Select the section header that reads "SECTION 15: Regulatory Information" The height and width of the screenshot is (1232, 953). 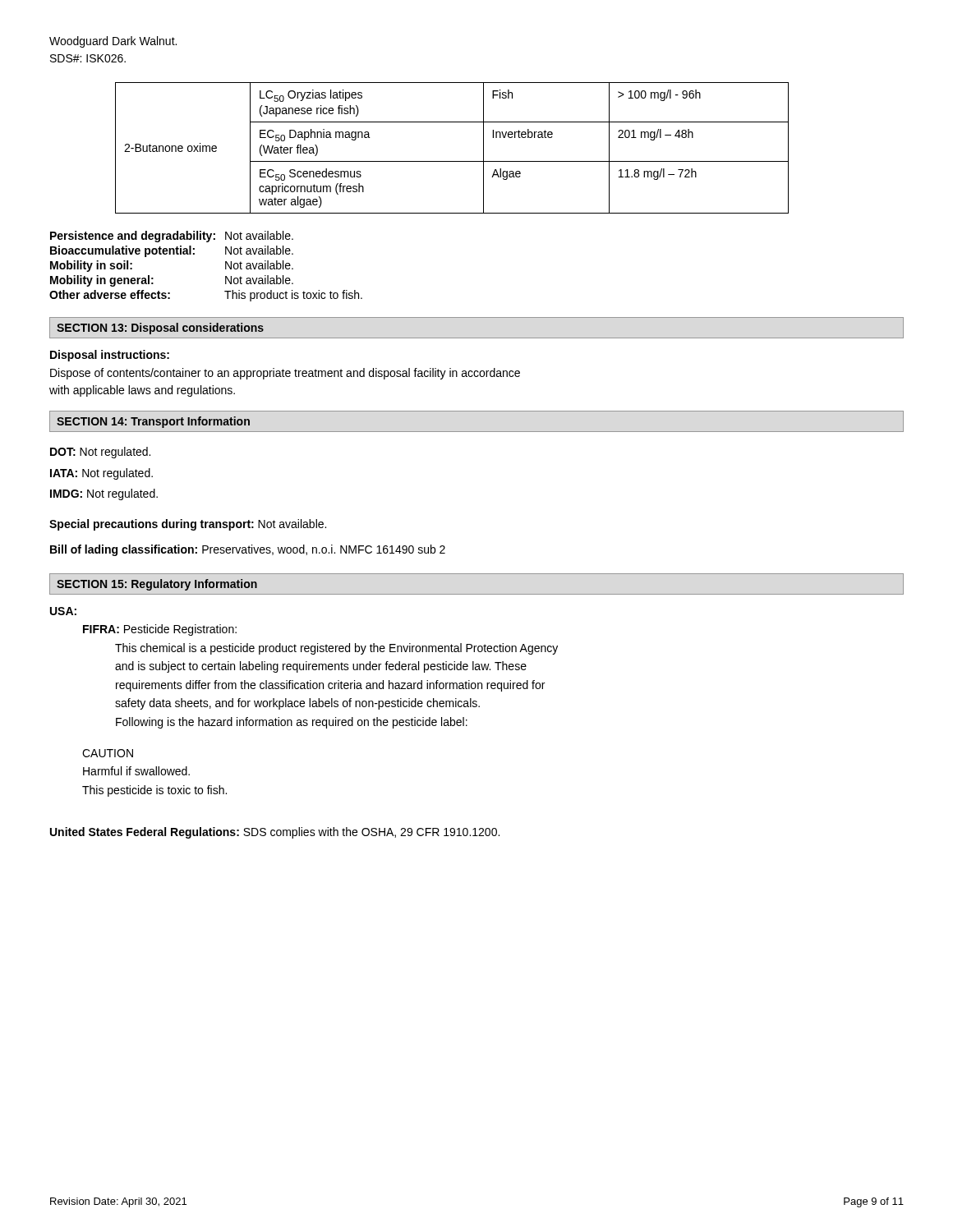(157, 584)
